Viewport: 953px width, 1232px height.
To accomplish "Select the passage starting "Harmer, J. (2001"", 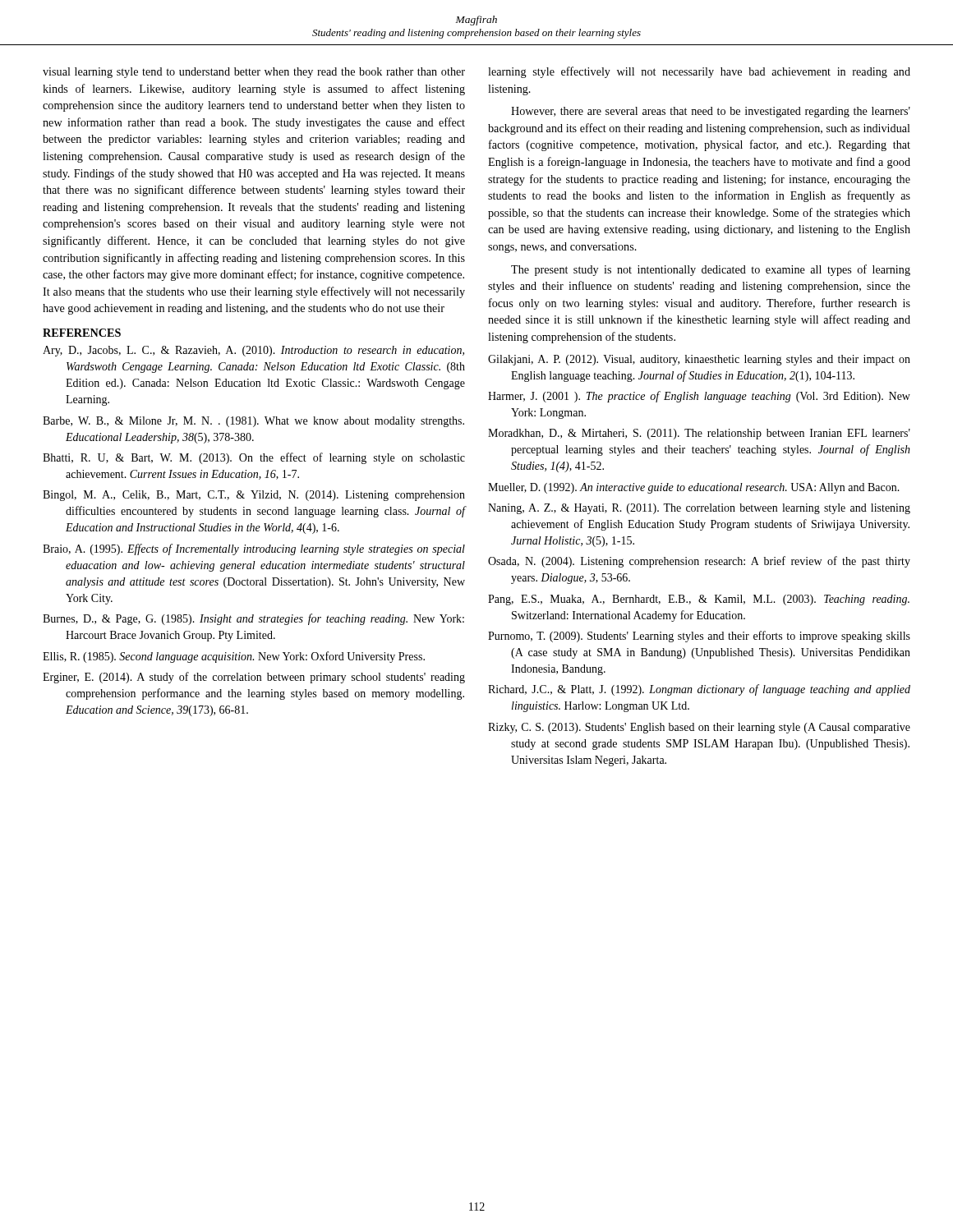I will click(x=699, y=404).
